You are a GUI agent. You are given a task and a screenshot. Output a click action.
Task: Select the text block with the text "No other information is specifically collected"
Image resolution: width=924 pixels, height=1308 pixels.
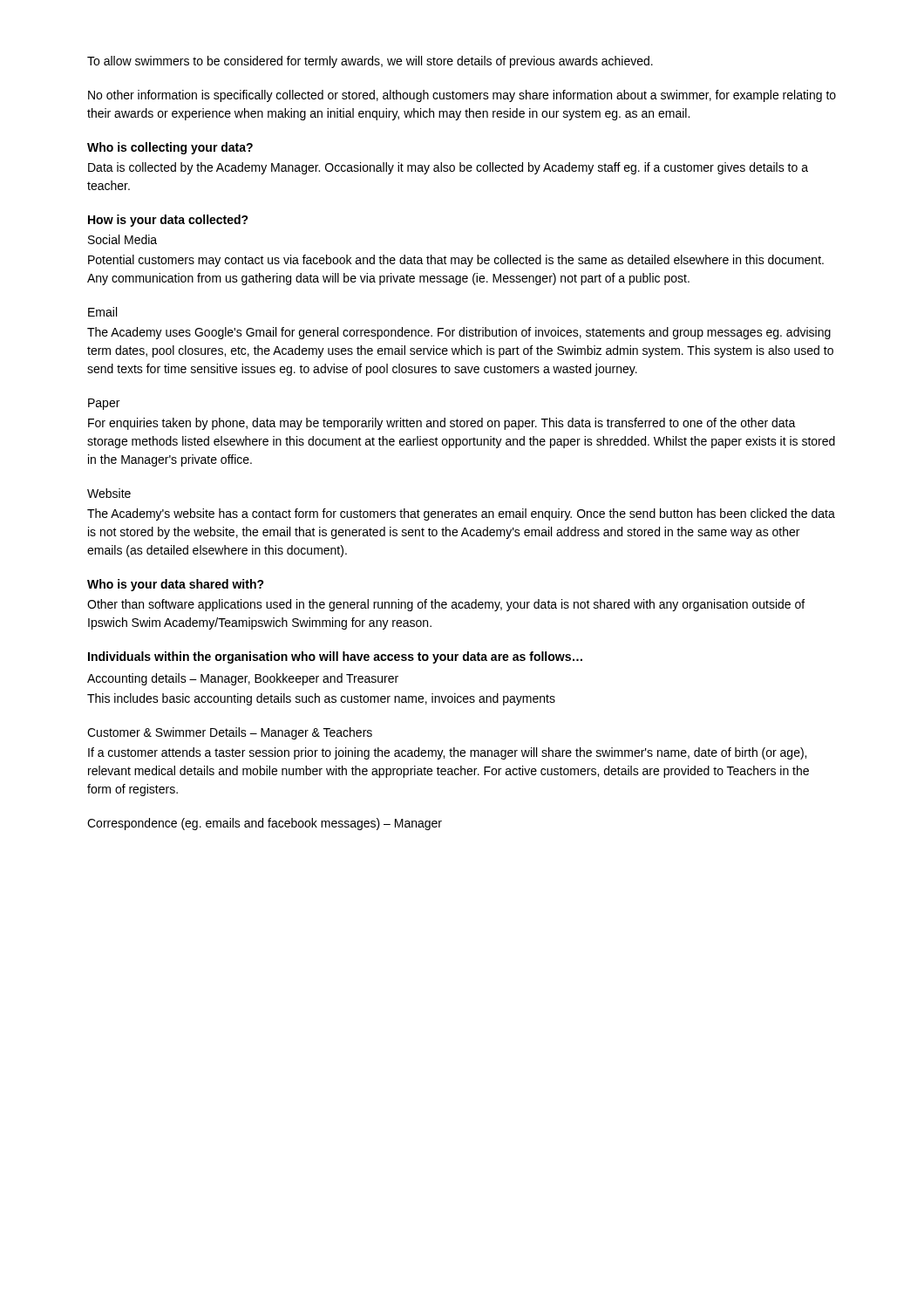click(462, 104)
